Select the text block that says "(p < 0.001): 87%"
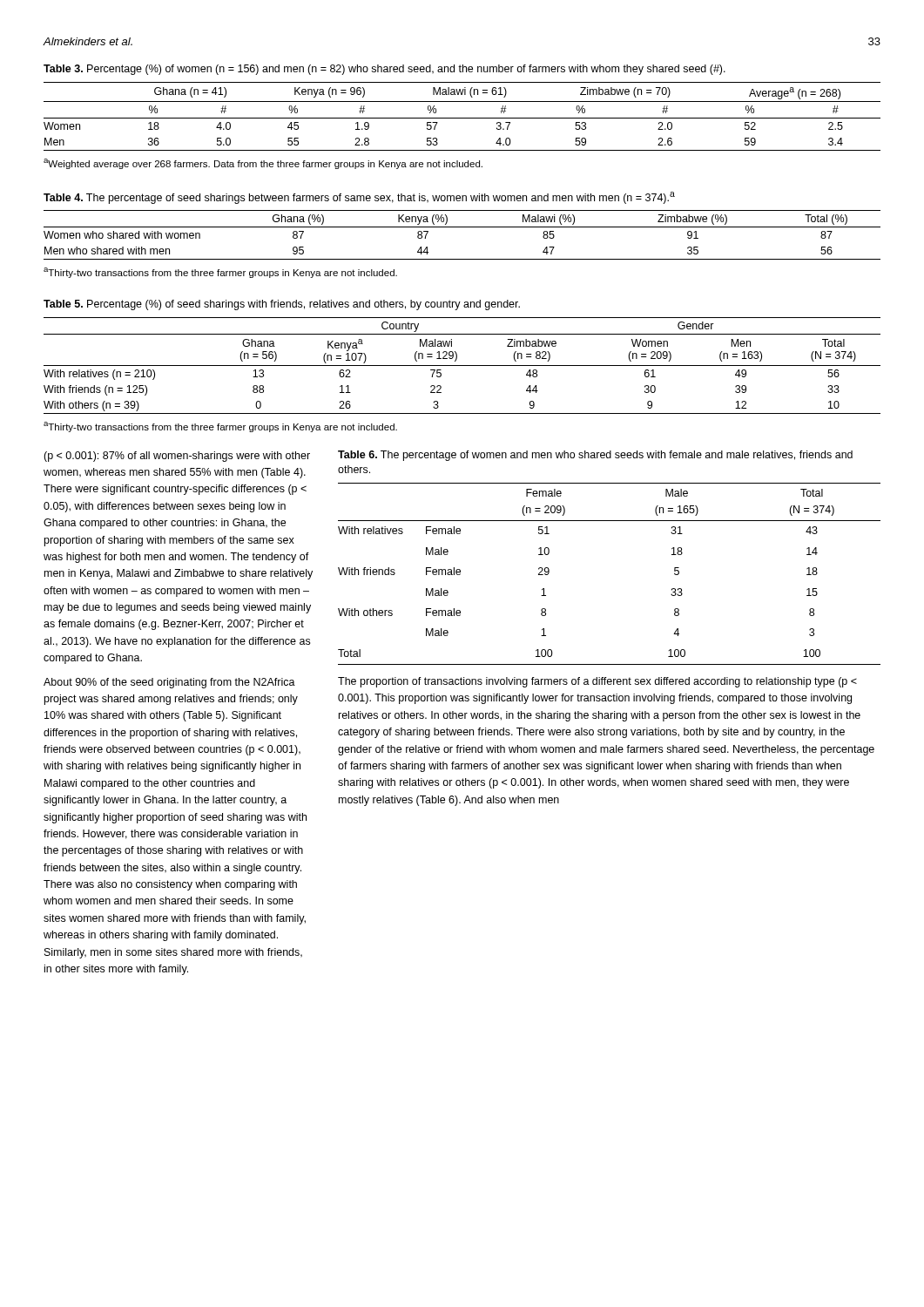Image resolution: width=924 pixels, height=1307 pixels. point(179,713)
